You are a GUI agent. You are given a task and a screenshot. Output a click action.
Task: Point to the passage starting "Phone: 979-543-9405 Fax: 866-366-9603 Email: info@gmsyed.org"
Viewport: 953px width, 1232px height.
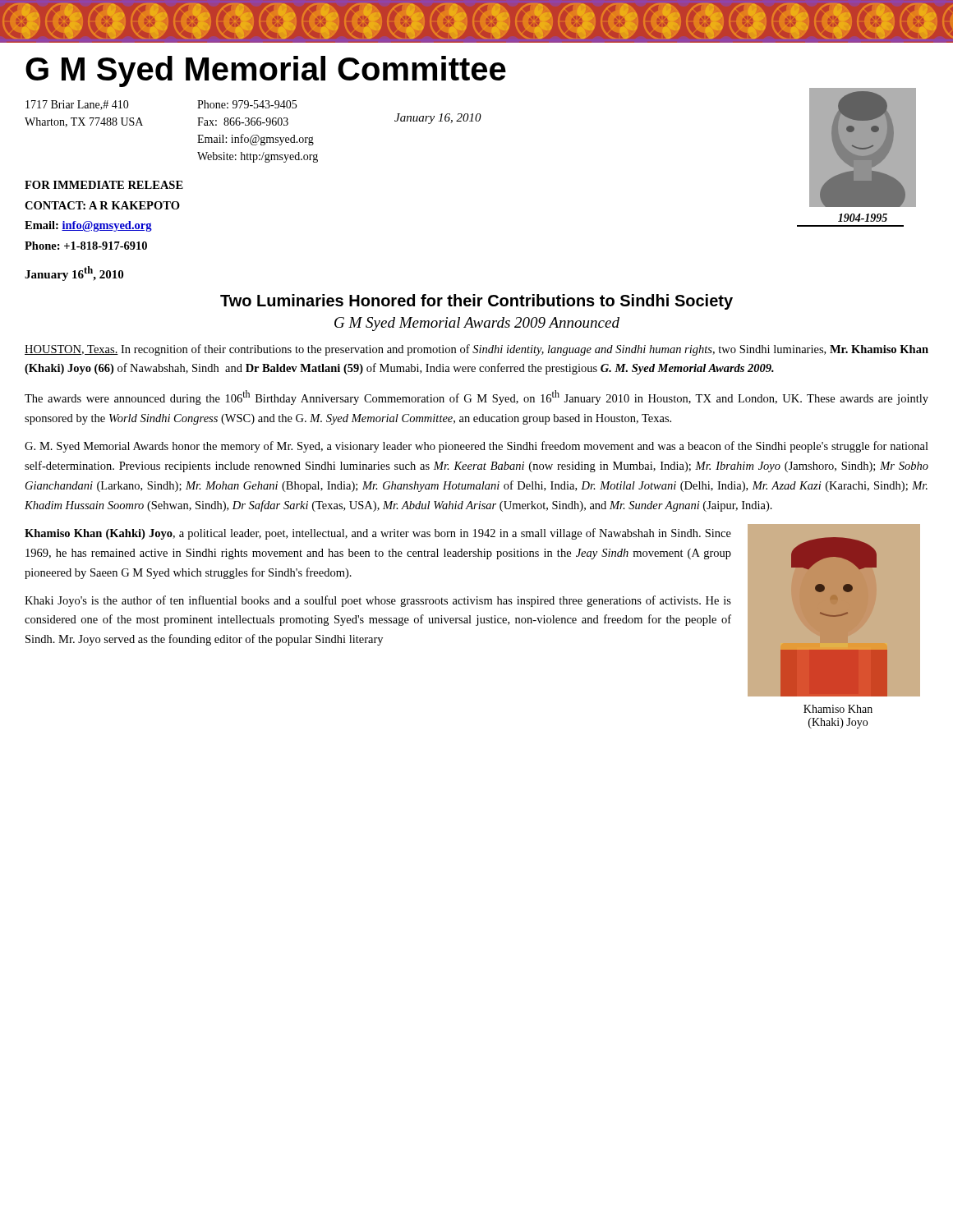pyautogui.click(x=258, y=131)
